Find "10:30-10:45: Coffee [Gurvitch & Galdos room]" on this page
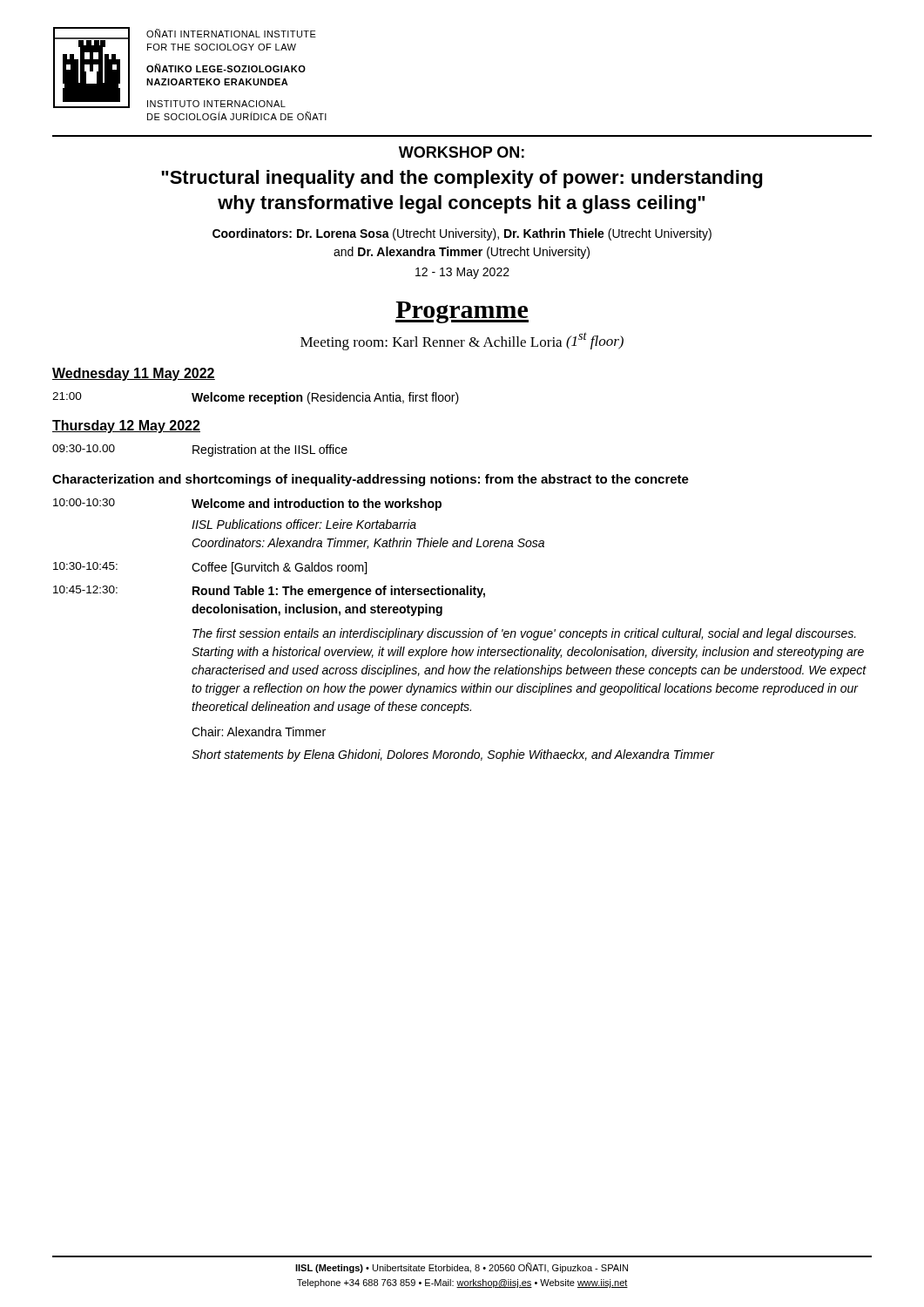The image size is (924, 1307). (210, 568)
